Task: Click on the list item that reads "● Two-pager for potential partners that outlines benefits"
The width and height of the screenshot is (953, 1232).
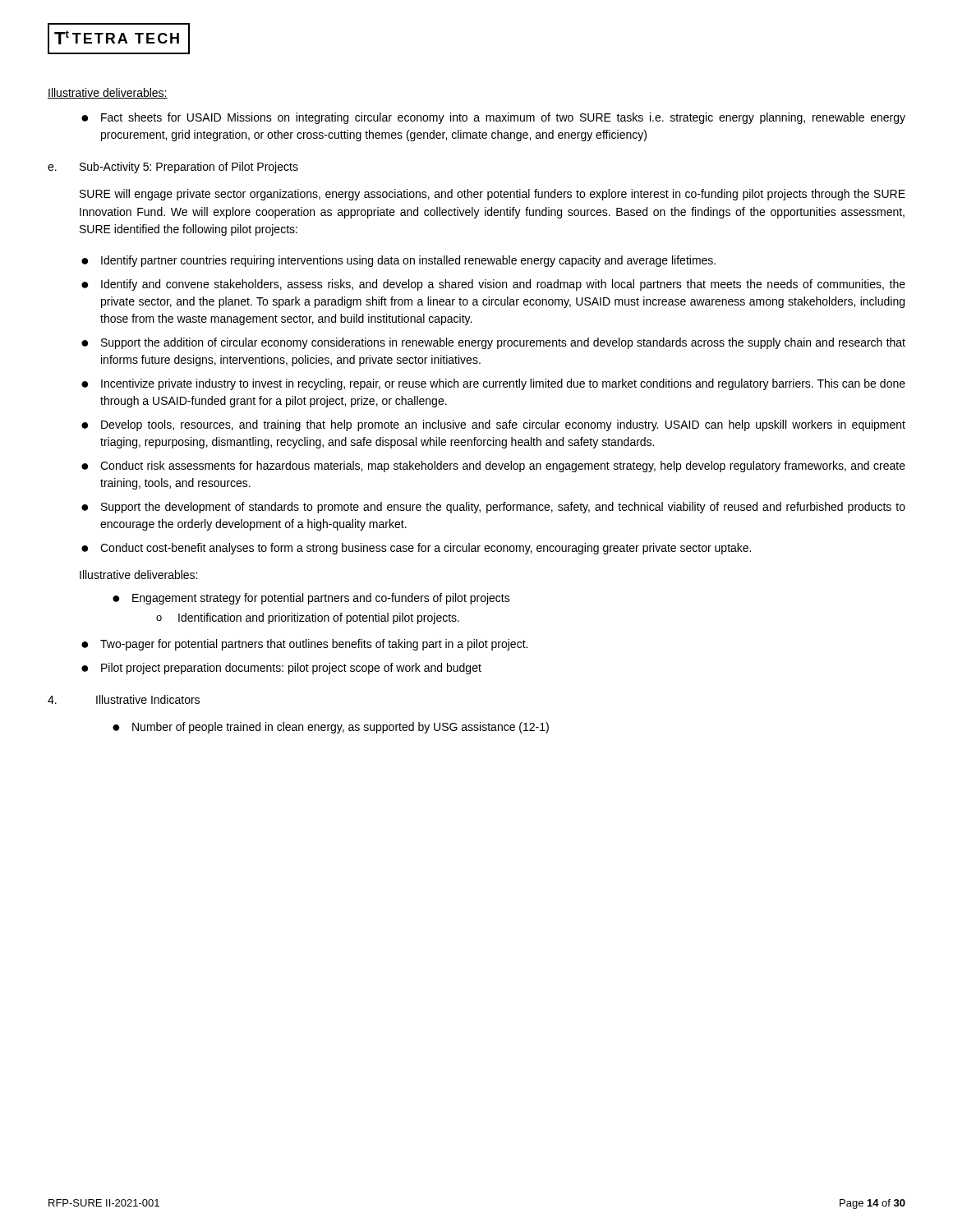Action: 493,644
